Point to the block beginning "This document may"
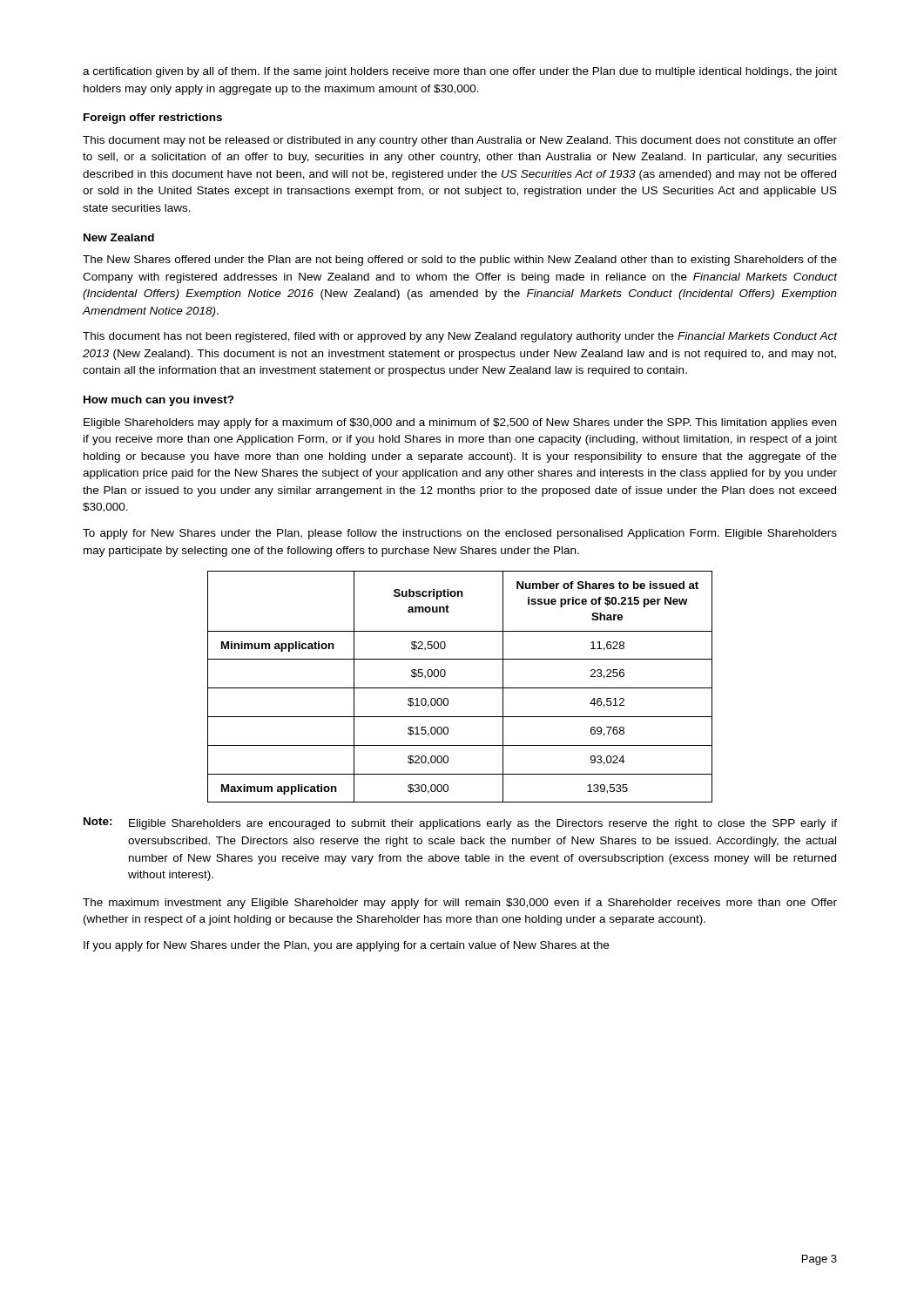924x1307 pixels. tap(460, 174)
